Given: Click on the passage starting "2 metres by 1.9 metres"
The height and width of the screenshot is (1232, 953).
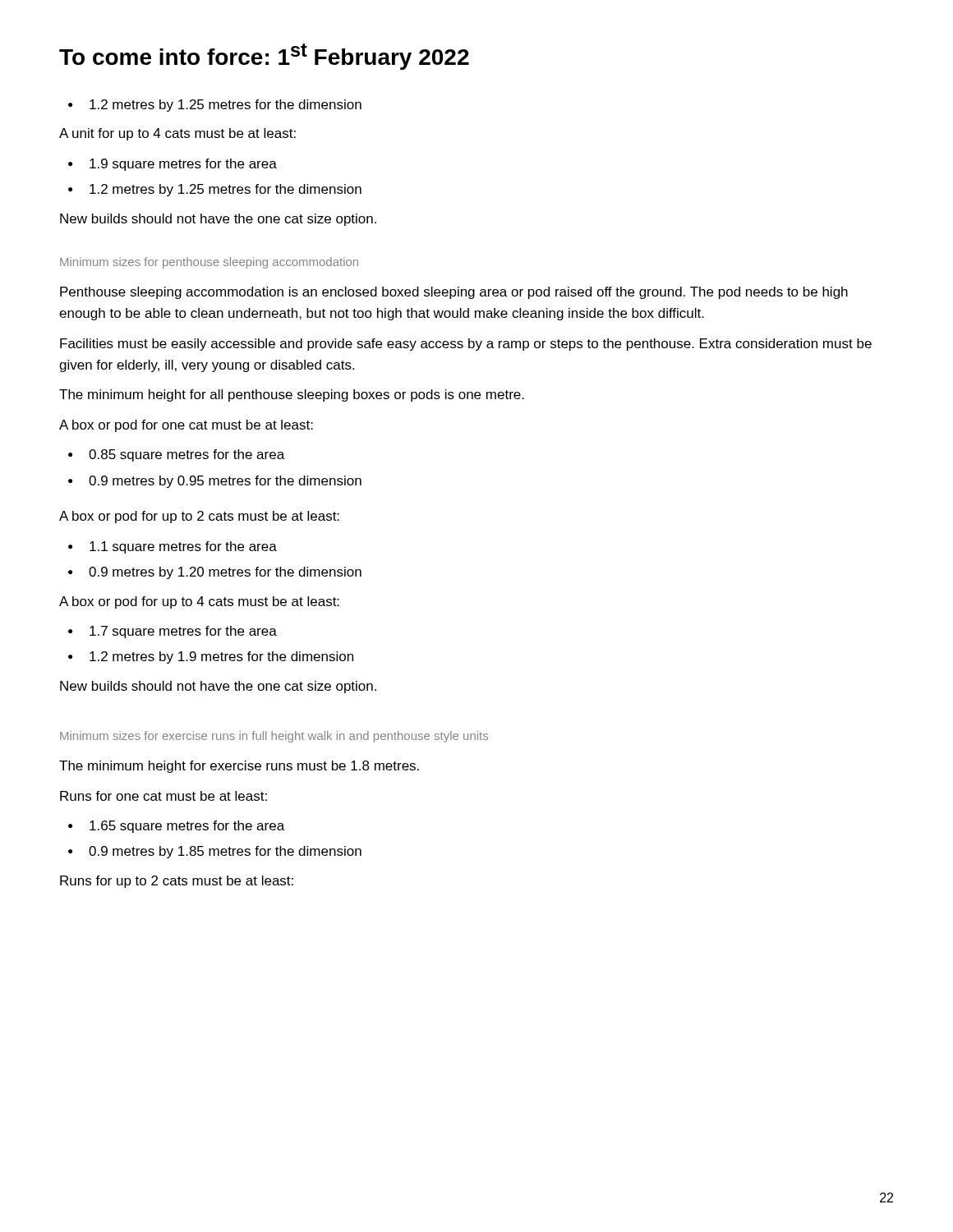Looking at the screenshot, I should (x=221, y=657).
